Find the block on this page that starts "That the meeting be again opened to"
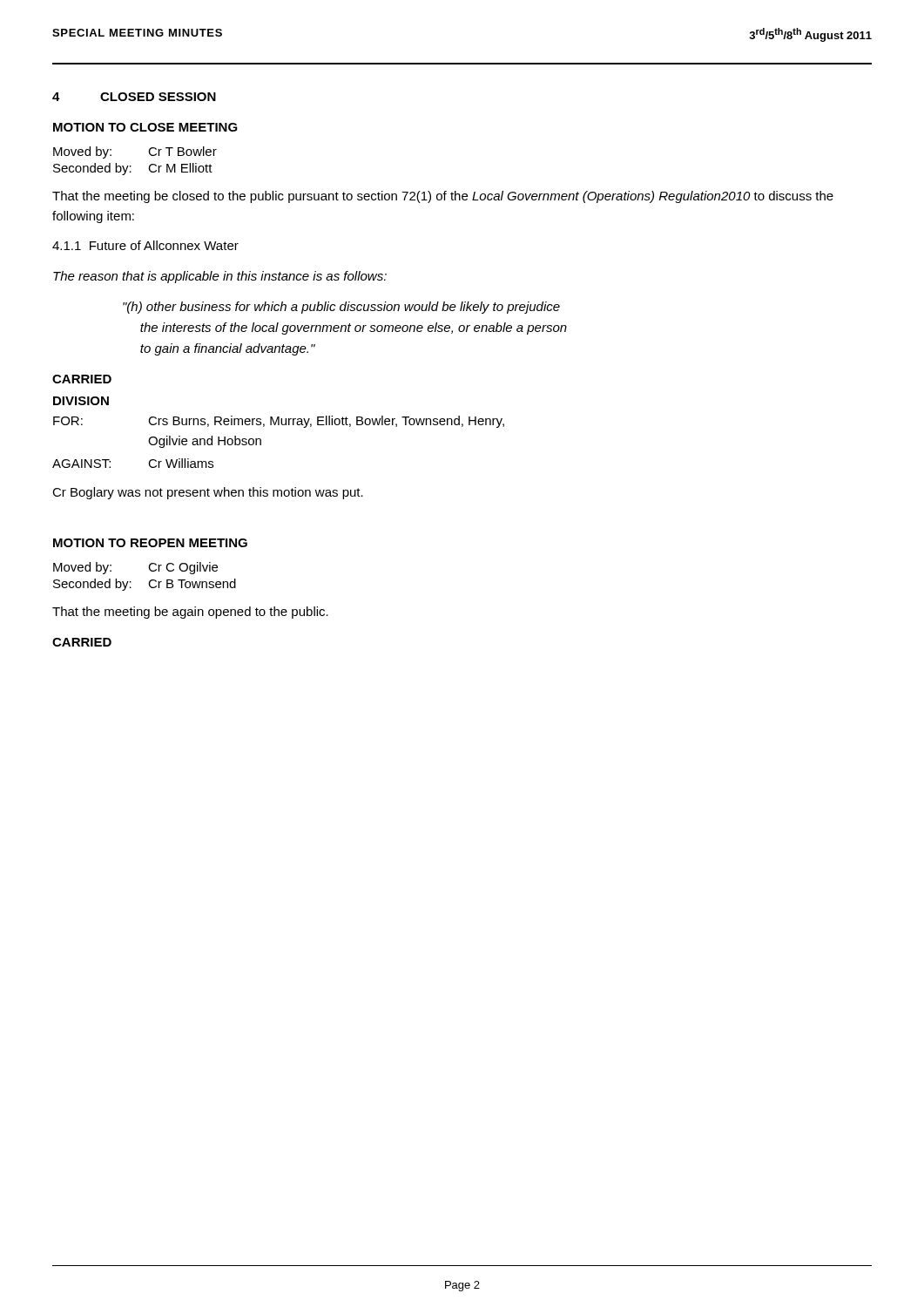The width and height of the screenshot is (924, 1307). [x=191, y=611]
